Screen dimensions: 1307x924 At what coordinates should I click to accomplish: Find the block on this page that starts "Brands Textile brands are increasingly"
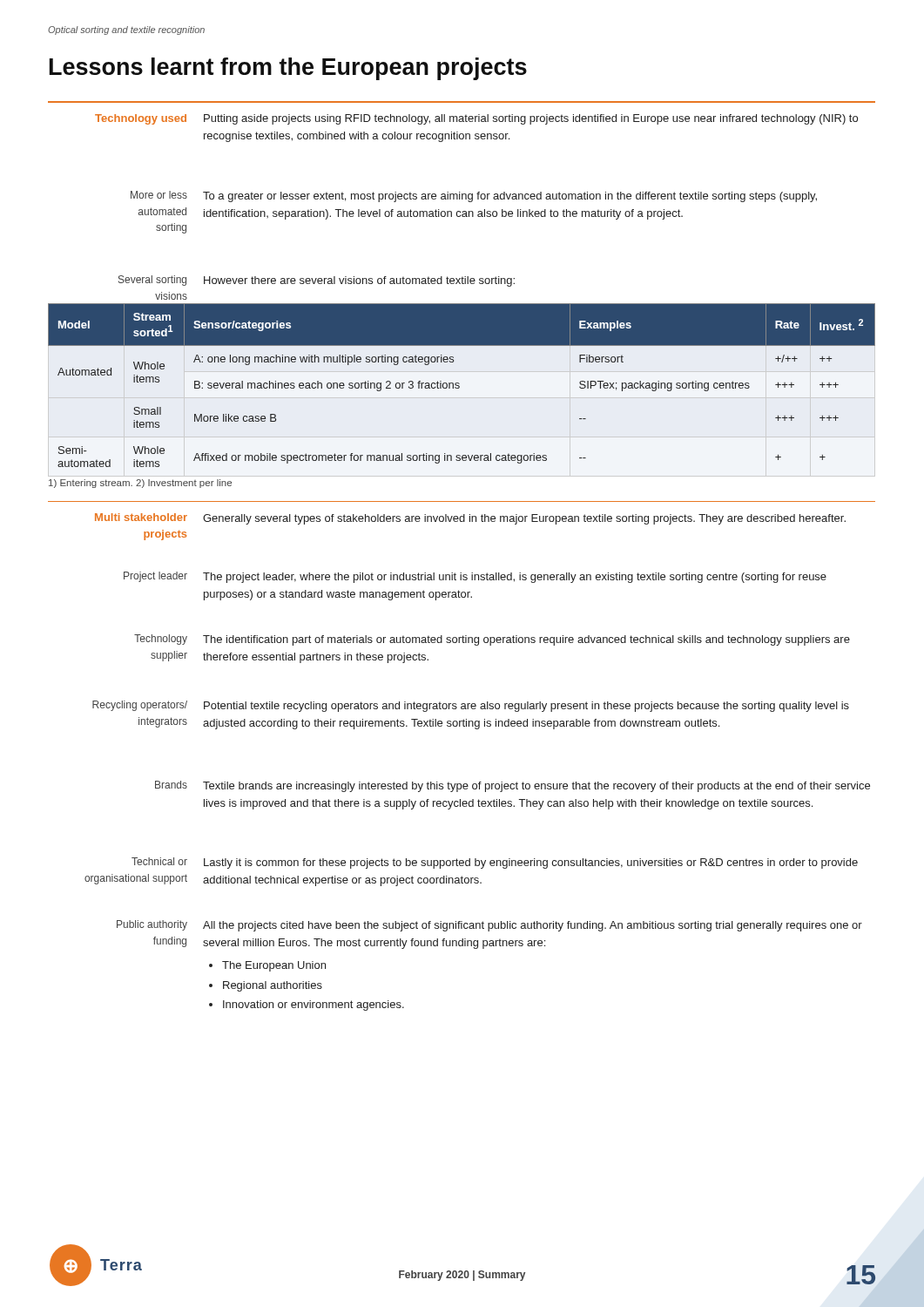462,795
